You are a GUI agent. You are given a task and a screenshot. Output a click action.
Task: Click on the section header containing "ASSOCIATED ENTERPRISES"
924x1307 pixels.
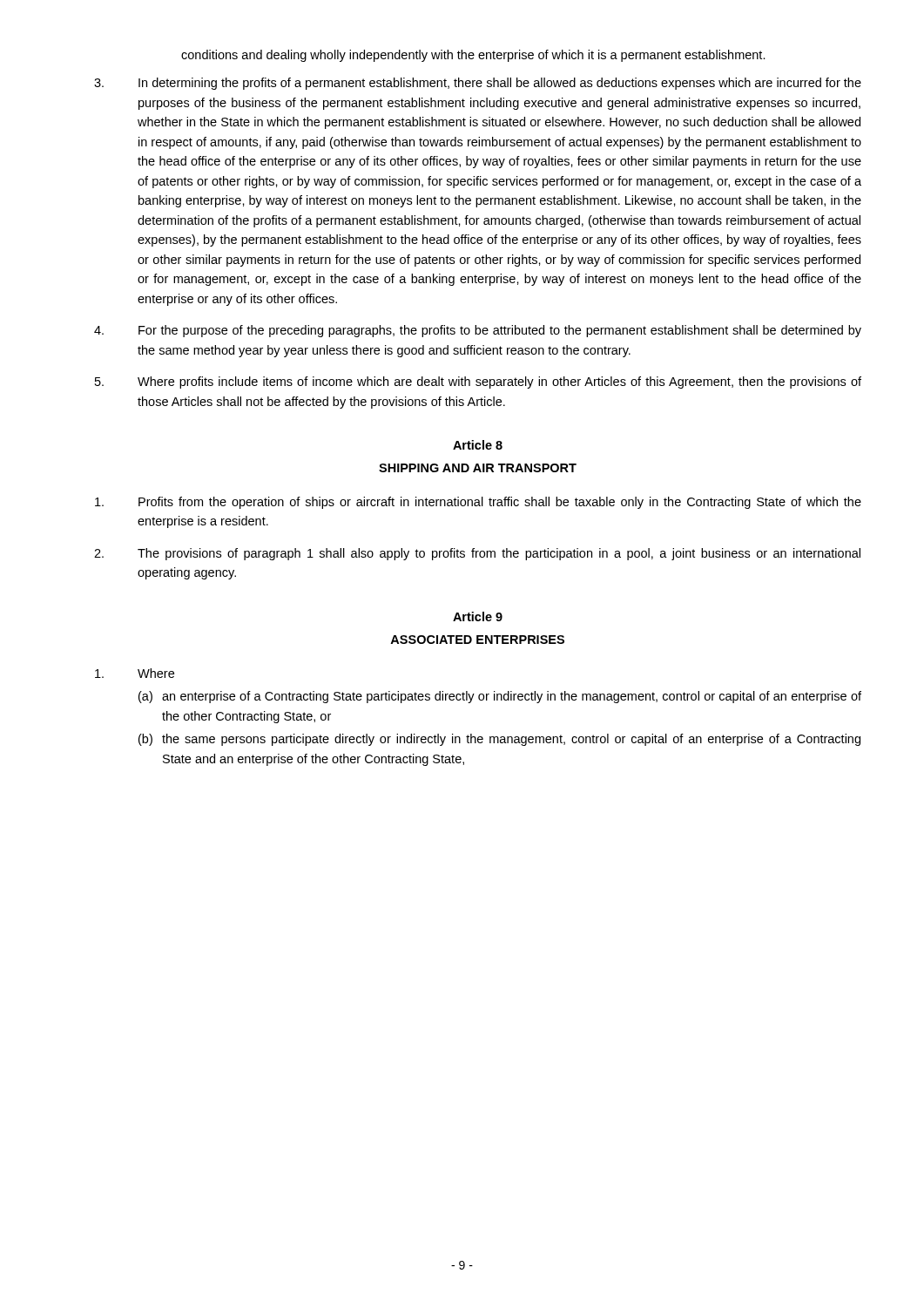[x=478, y=640]
